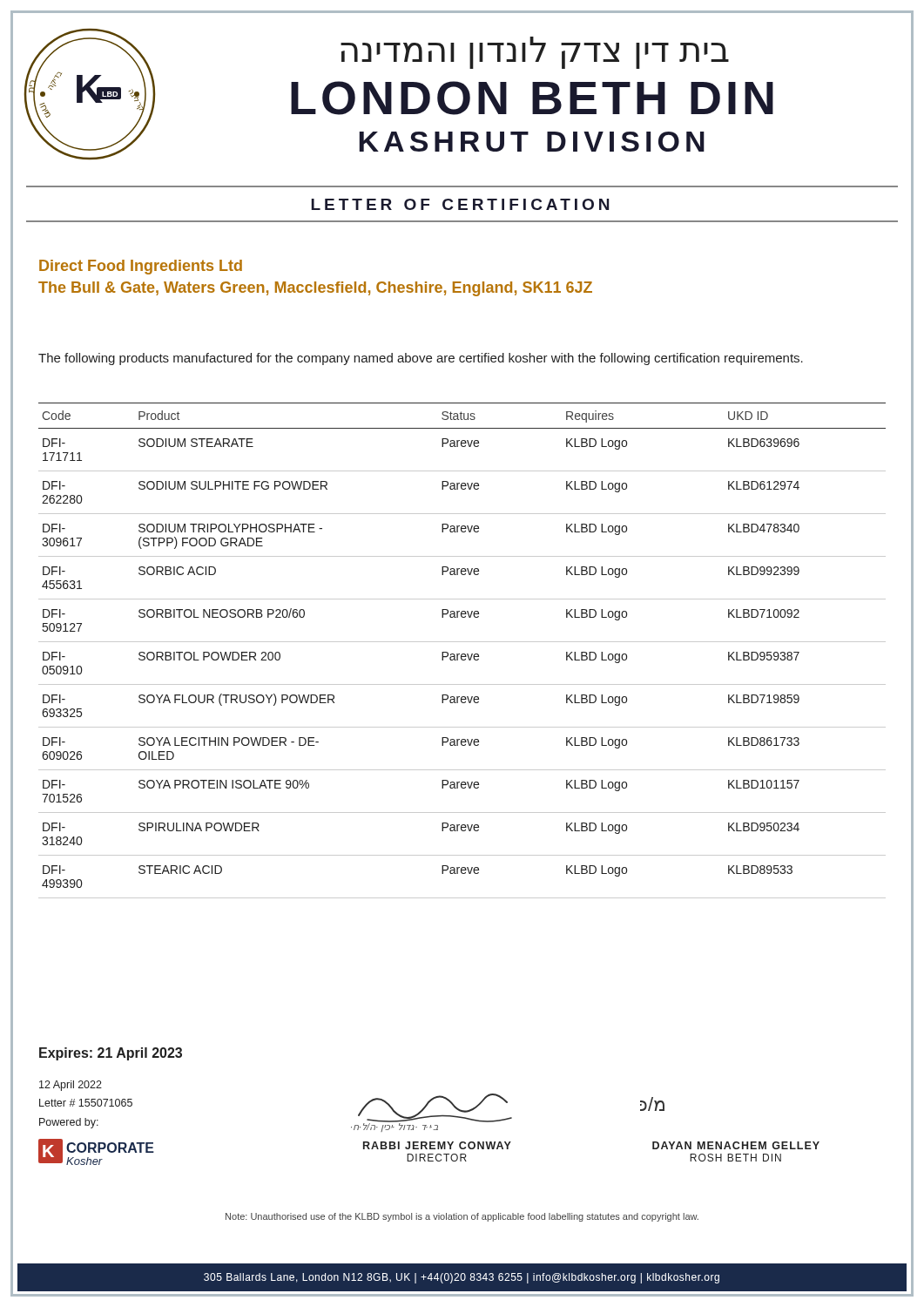Click the title that begins "בית דין צדק מיחו"
Viewport: 924px width, 1307px height.
pyautogui.click(x=462, y=89)
